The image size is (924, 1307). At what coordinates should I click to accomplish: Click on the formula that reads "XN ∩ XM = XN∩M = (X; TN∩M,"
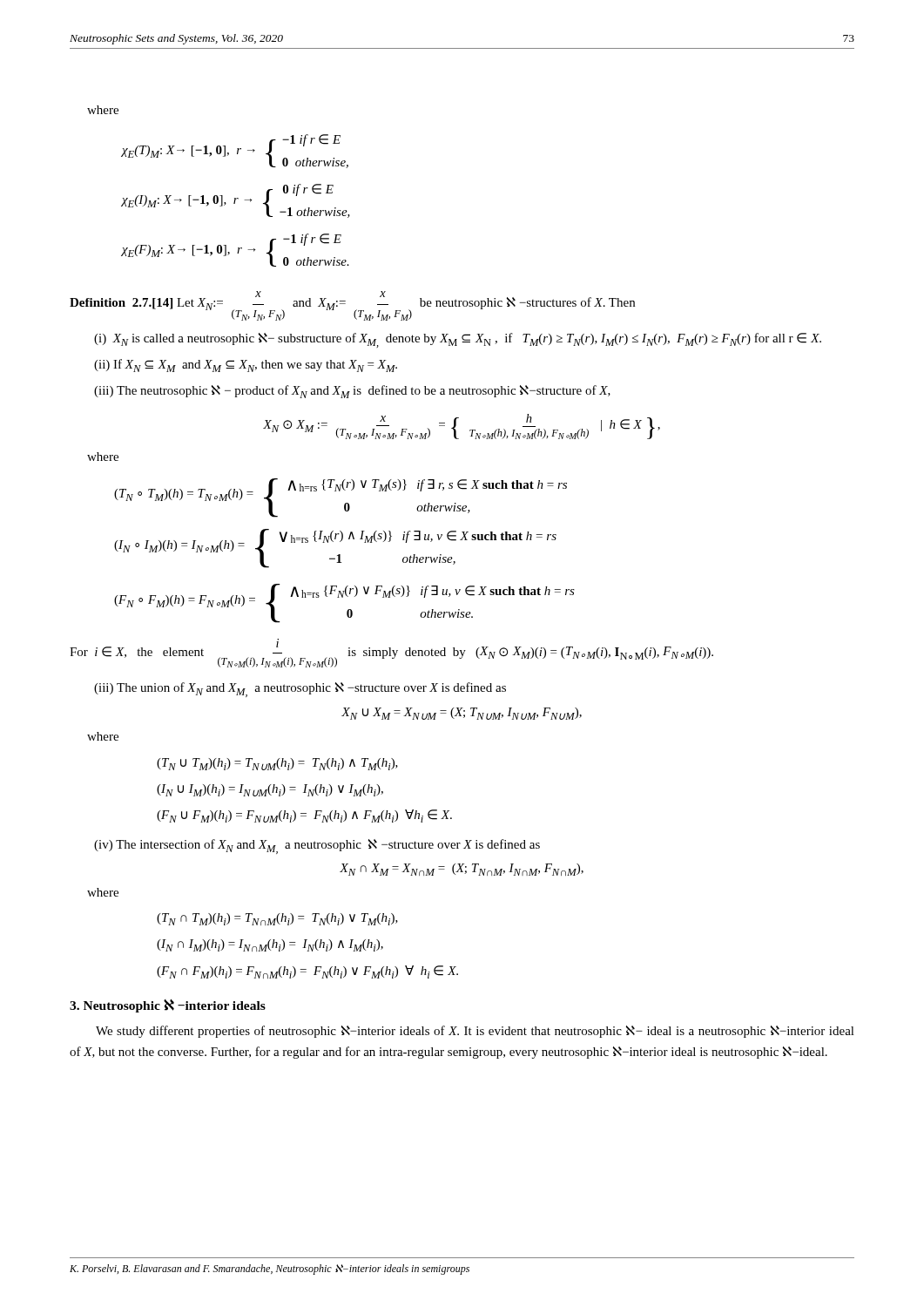coord(462,870)
